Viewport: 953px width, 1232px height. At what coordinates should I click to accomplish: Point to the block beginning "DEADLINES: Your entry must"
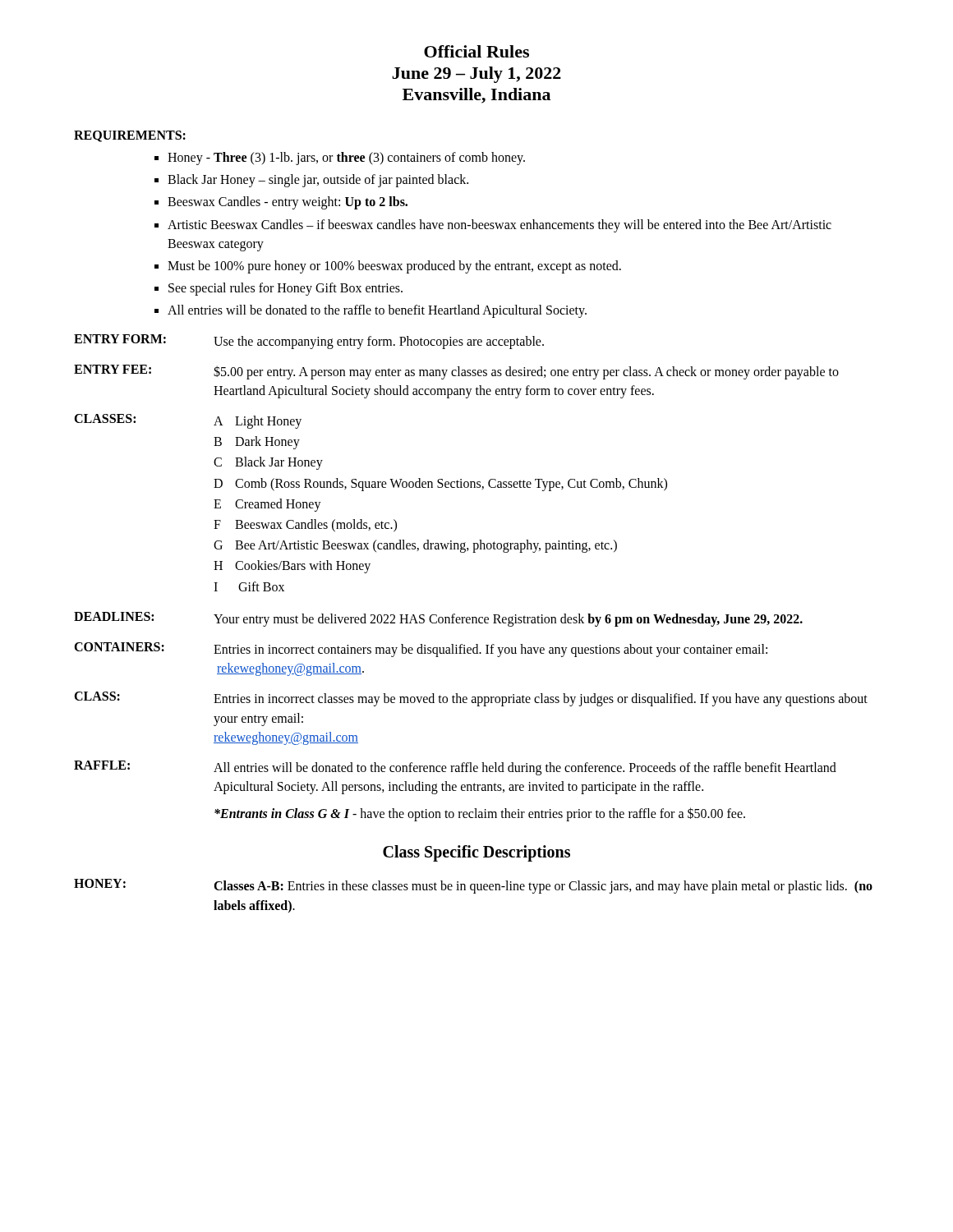(x=476, y=619)
